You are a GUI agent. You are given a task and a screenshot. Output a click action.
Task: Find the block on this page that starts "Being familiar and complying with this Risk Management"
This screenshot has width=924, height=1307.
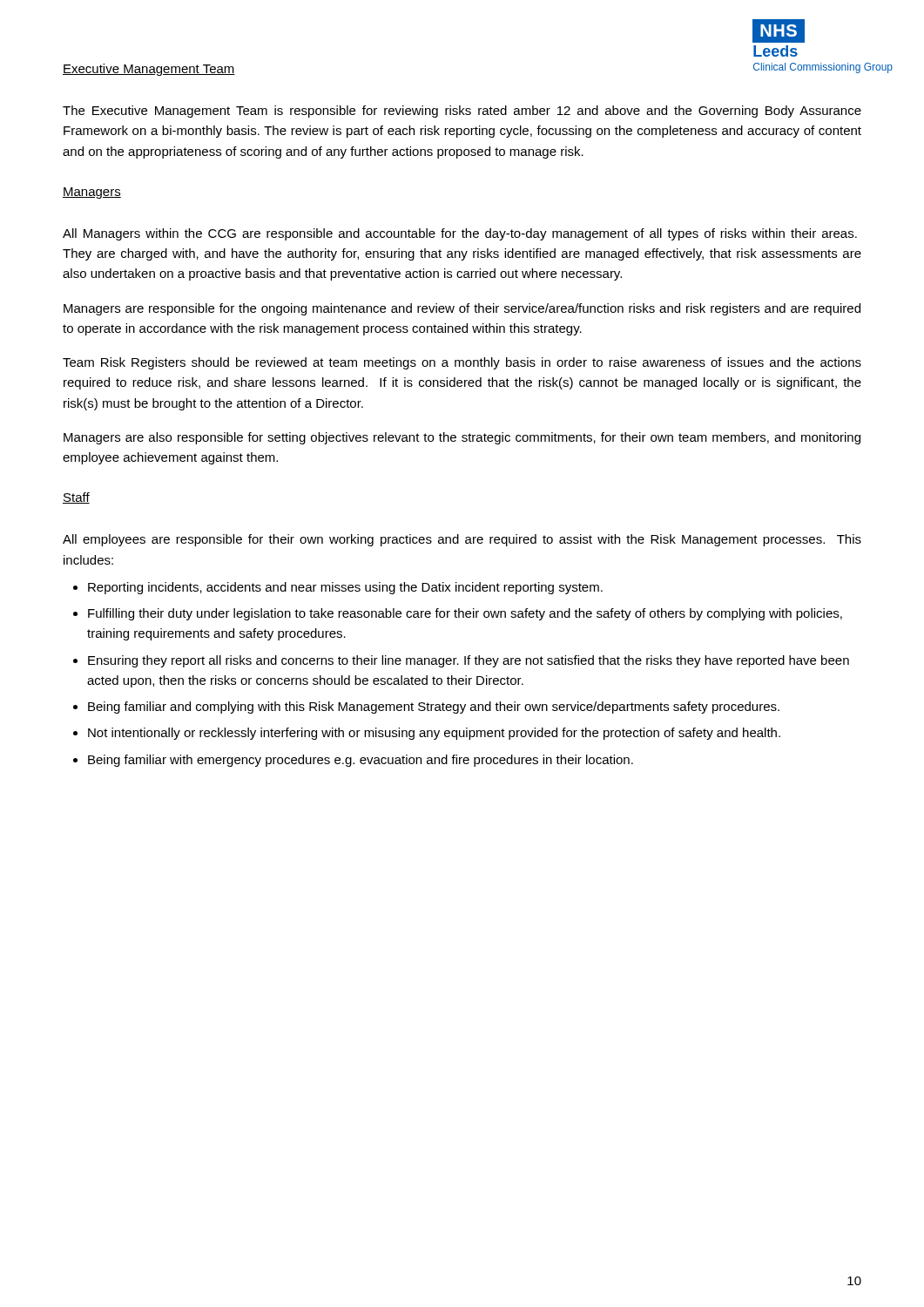point(434,706)
